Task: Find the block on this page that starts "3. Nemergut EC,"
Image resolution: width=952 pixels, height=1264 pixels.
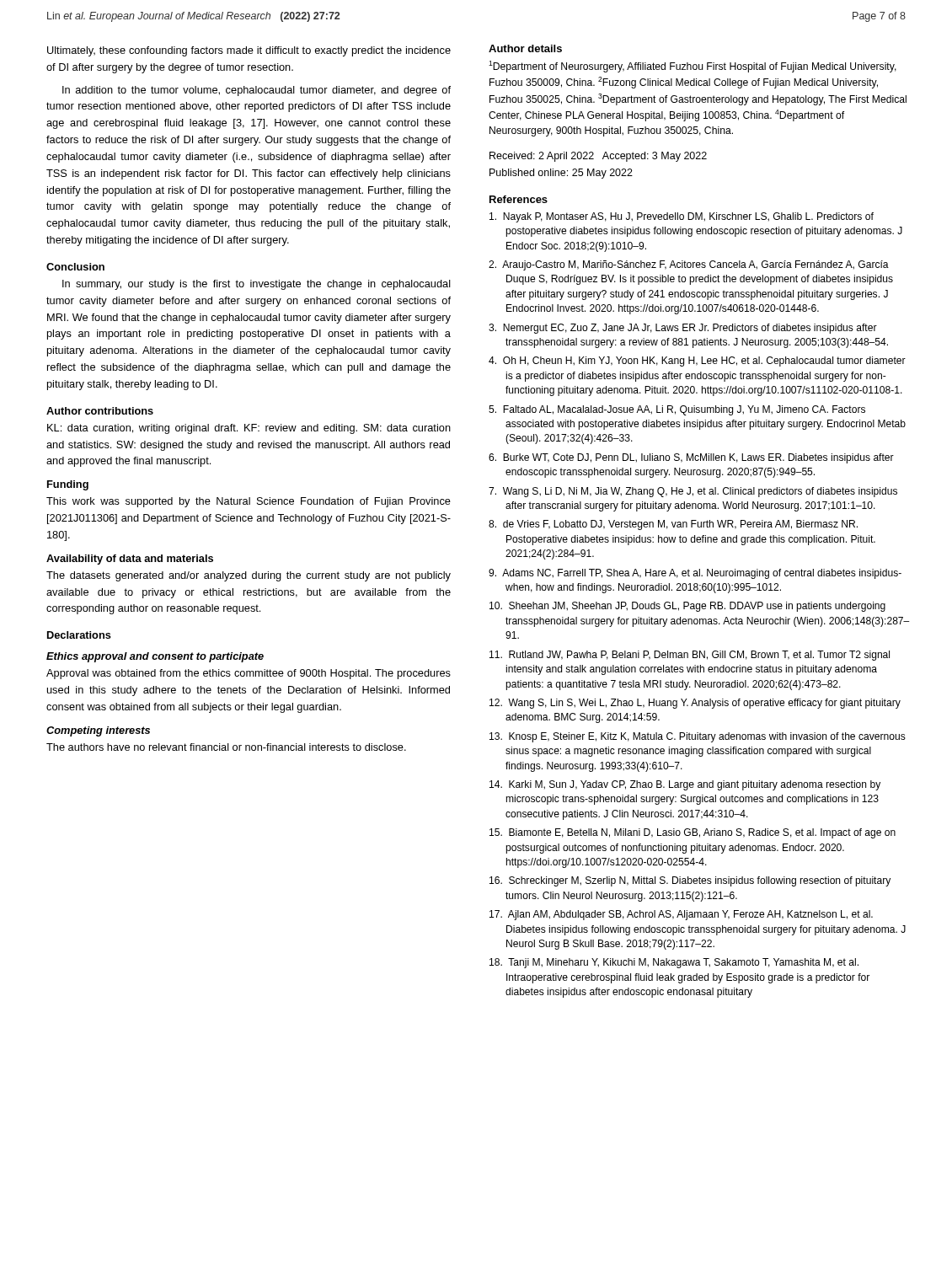Action: click(689, 335)
